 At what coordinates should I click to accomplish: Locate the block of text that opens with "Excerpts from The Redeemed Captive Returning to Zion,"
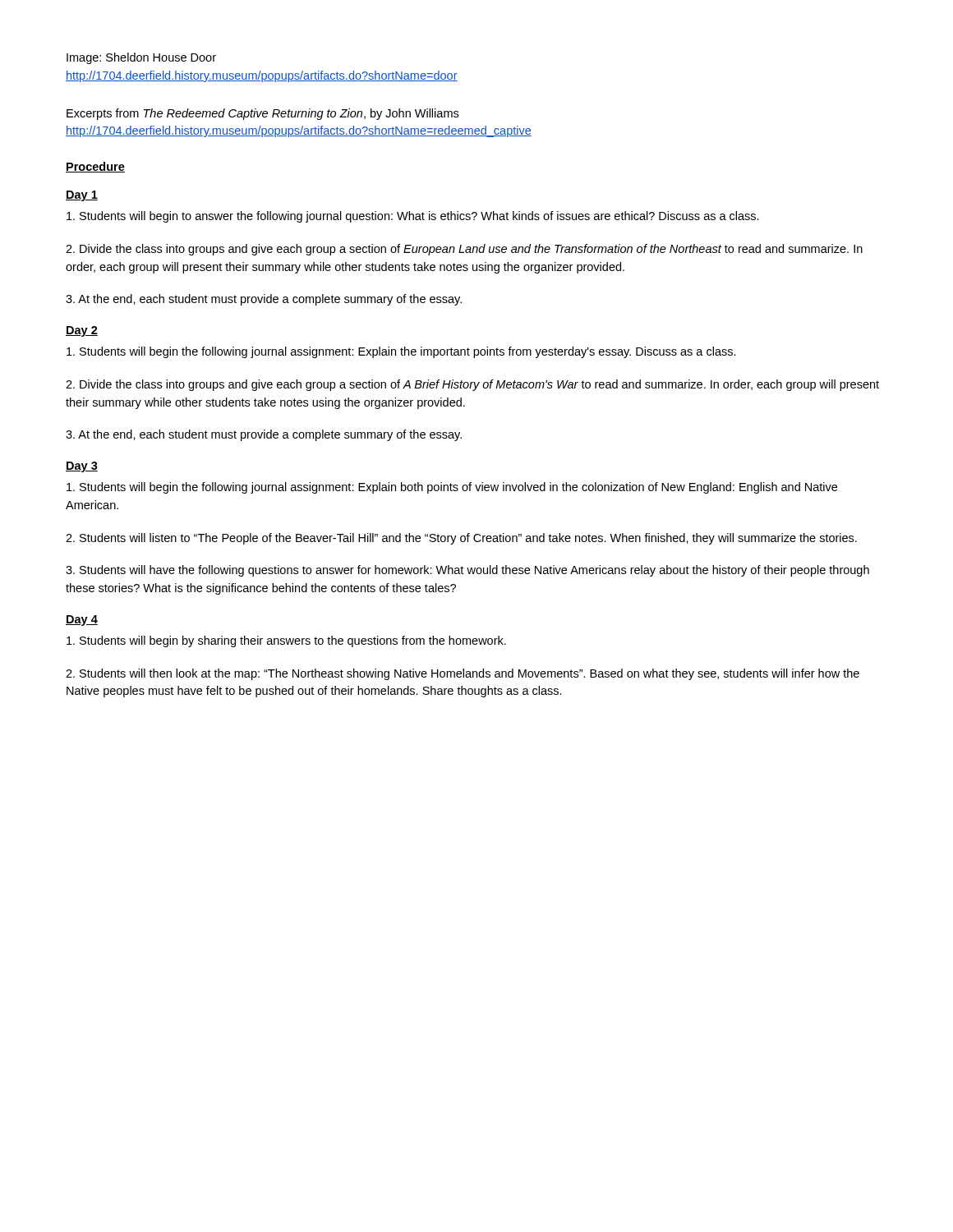click(x=299, y=122)
